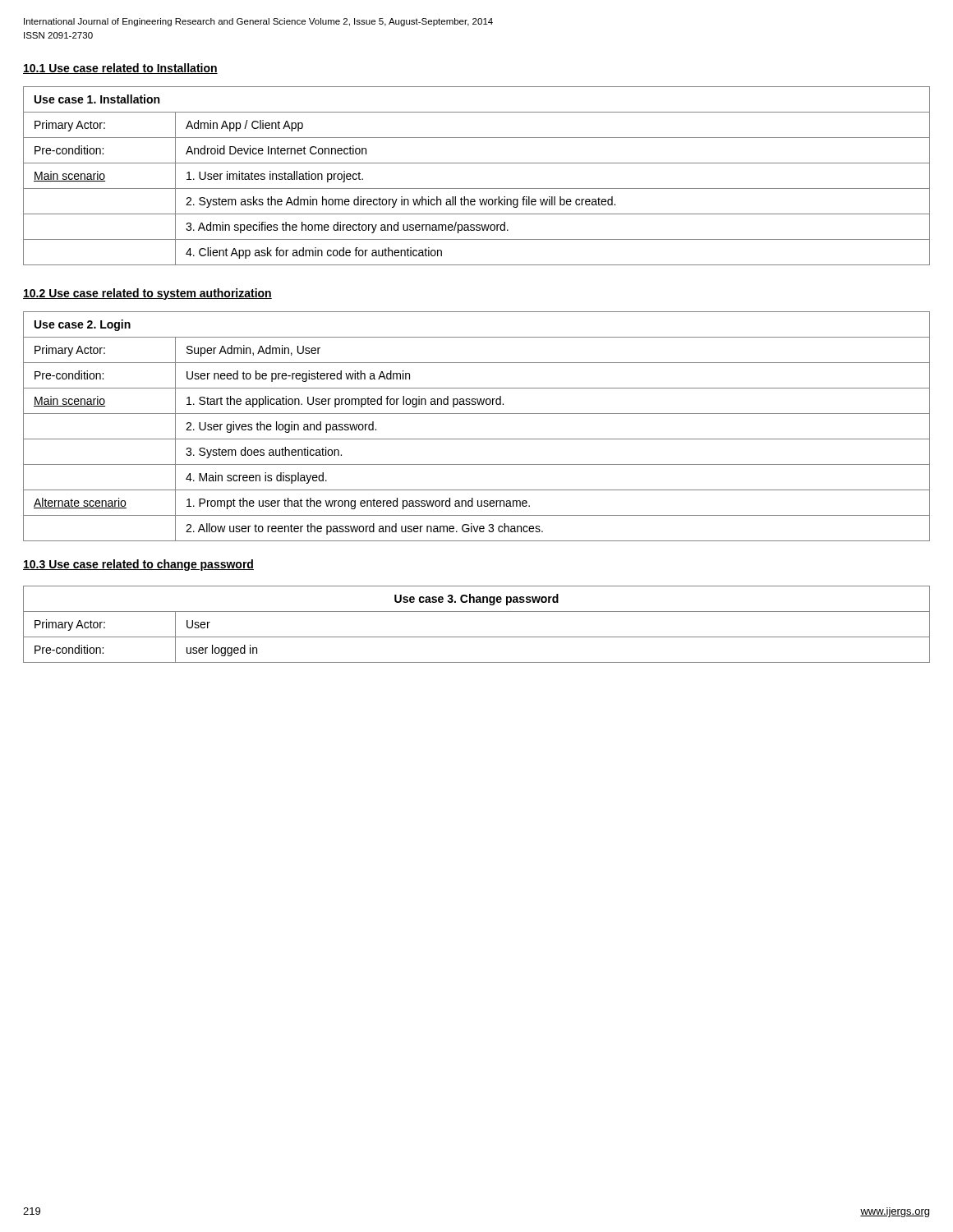Viewport: 953px width, 1232px height.
Task: Click on the table containing "Use case 3. Change"
Action: [476, 624]
